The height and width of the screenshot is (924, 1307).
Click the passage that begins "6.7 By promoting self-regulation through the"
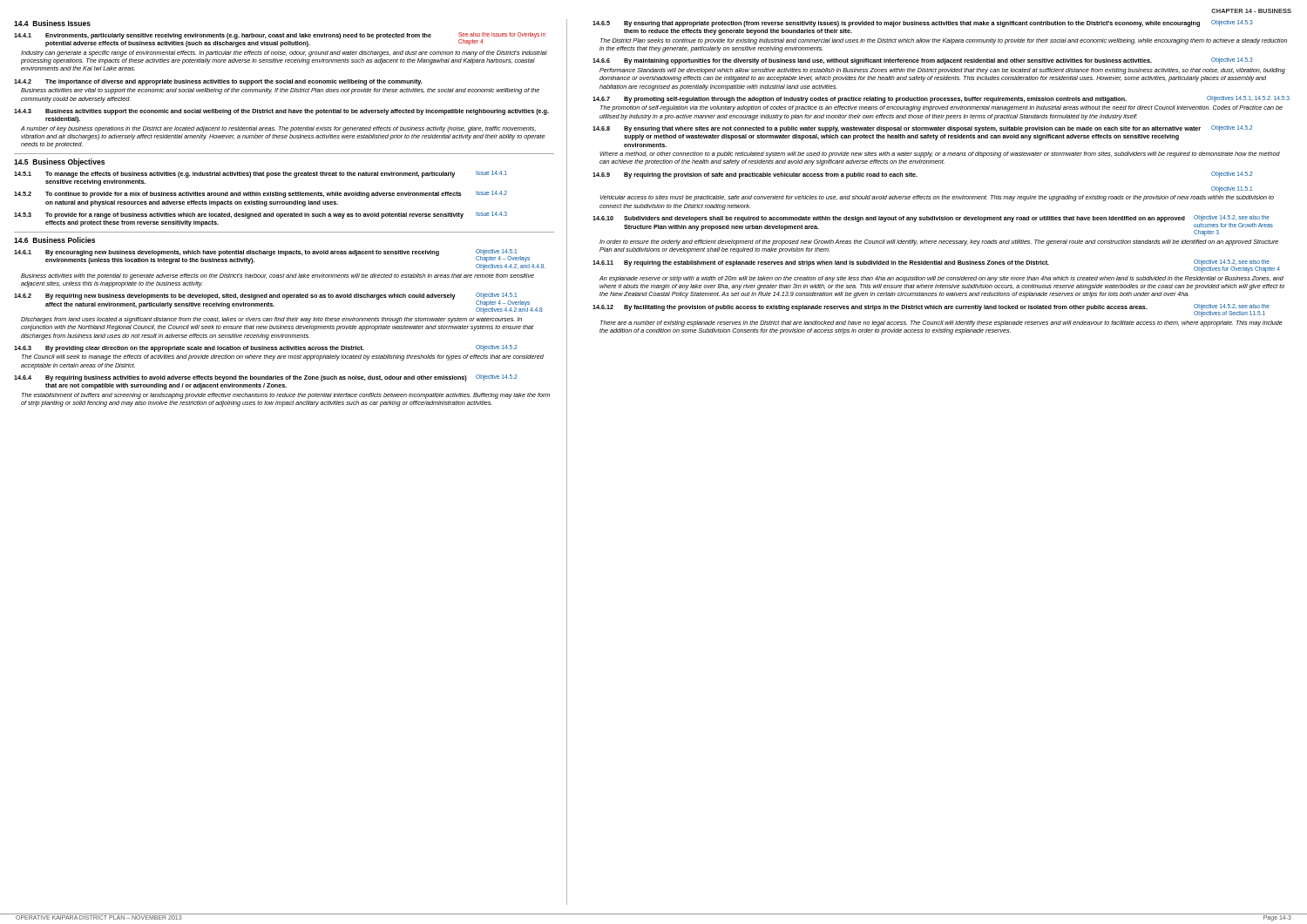coord(941,107)
